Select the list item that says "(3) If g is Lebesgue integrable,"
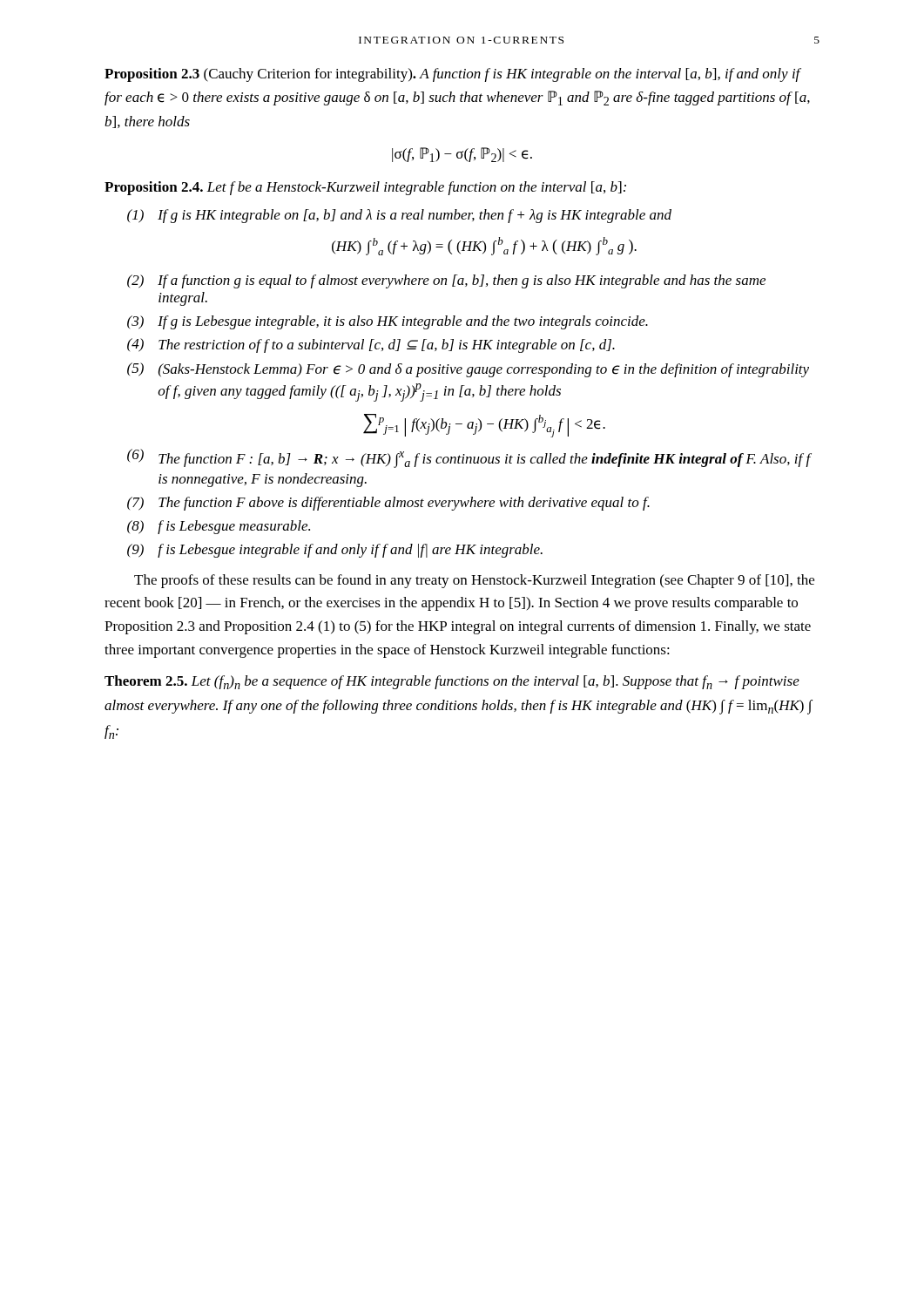Screen dimensions: 1307x924 [473, 321]
